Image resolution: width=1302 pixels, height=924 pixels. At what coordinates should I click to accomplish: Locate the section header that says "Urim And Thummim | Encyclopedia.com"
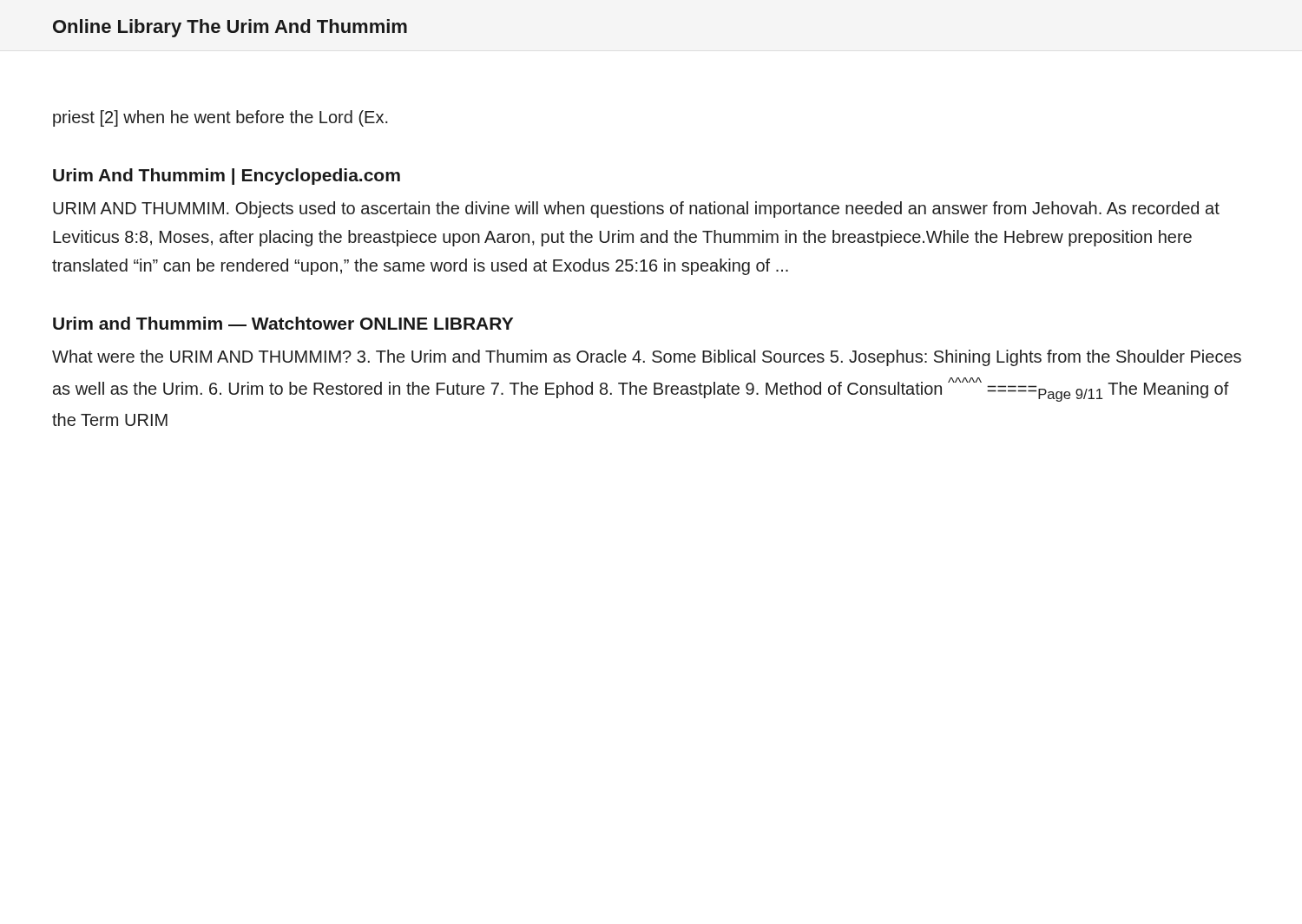[x=227, y=177]
